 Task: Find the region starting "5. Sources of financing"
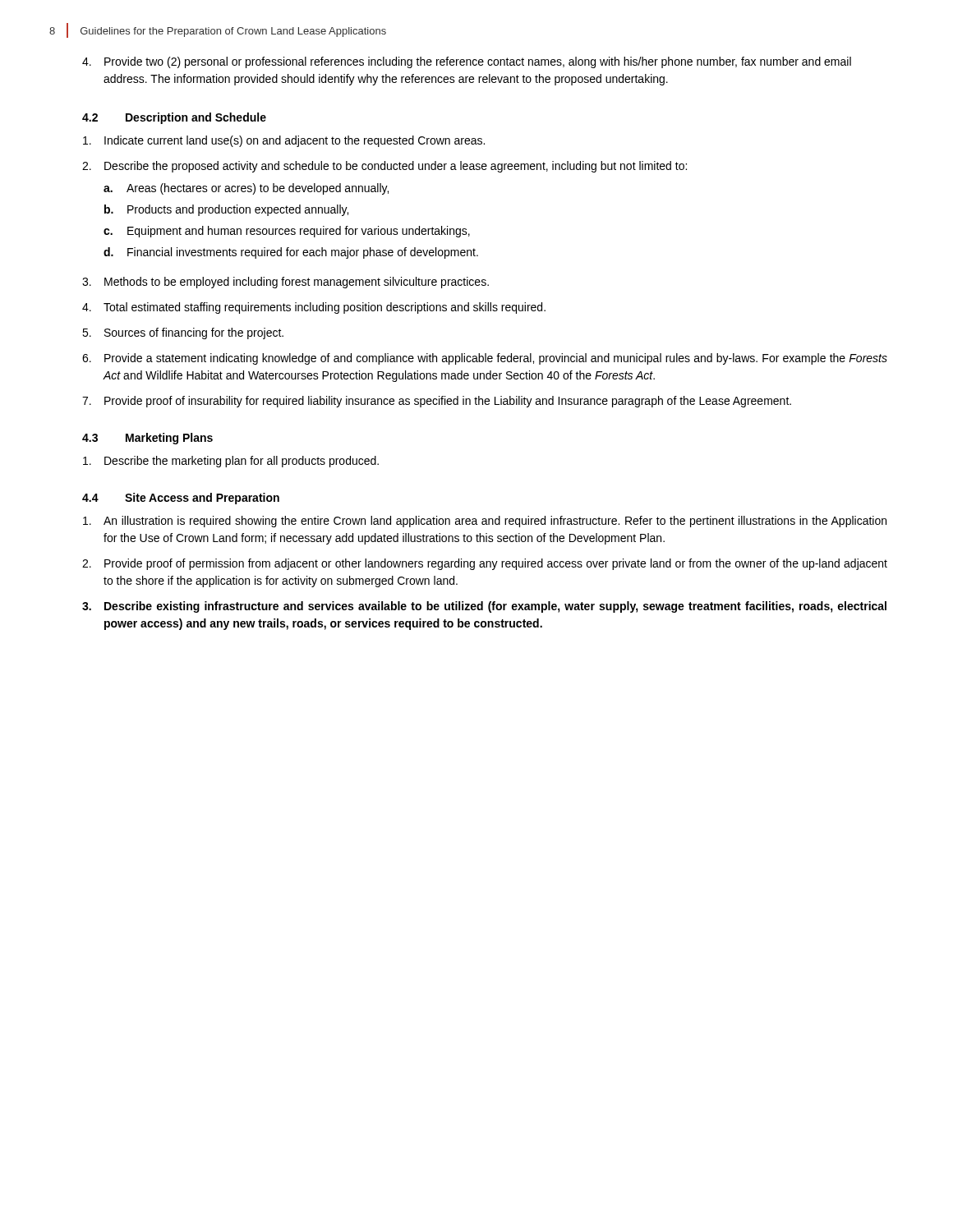183,333
